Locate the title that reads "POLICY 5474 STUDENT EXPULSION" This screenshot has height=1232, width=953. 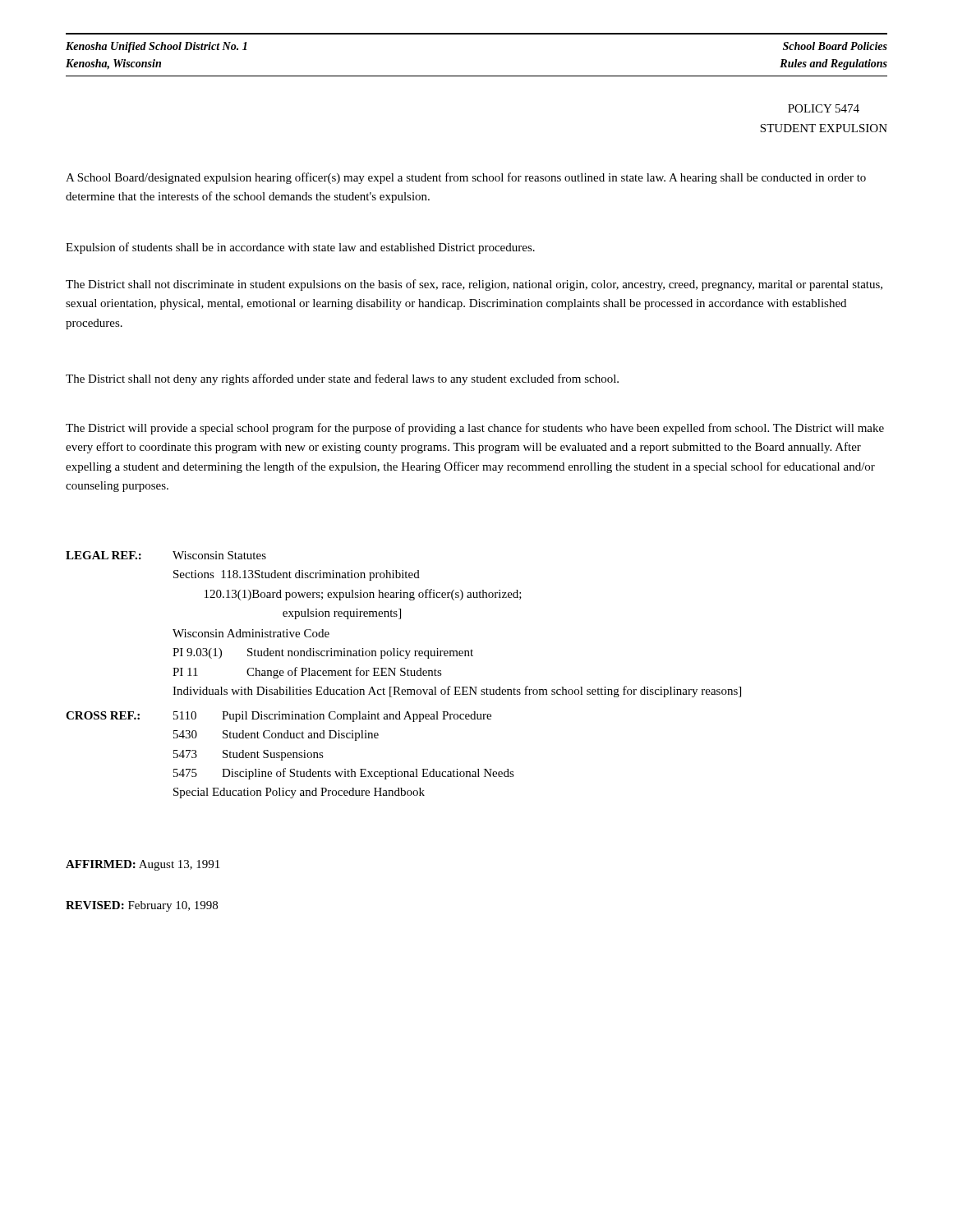pos(824,118)
